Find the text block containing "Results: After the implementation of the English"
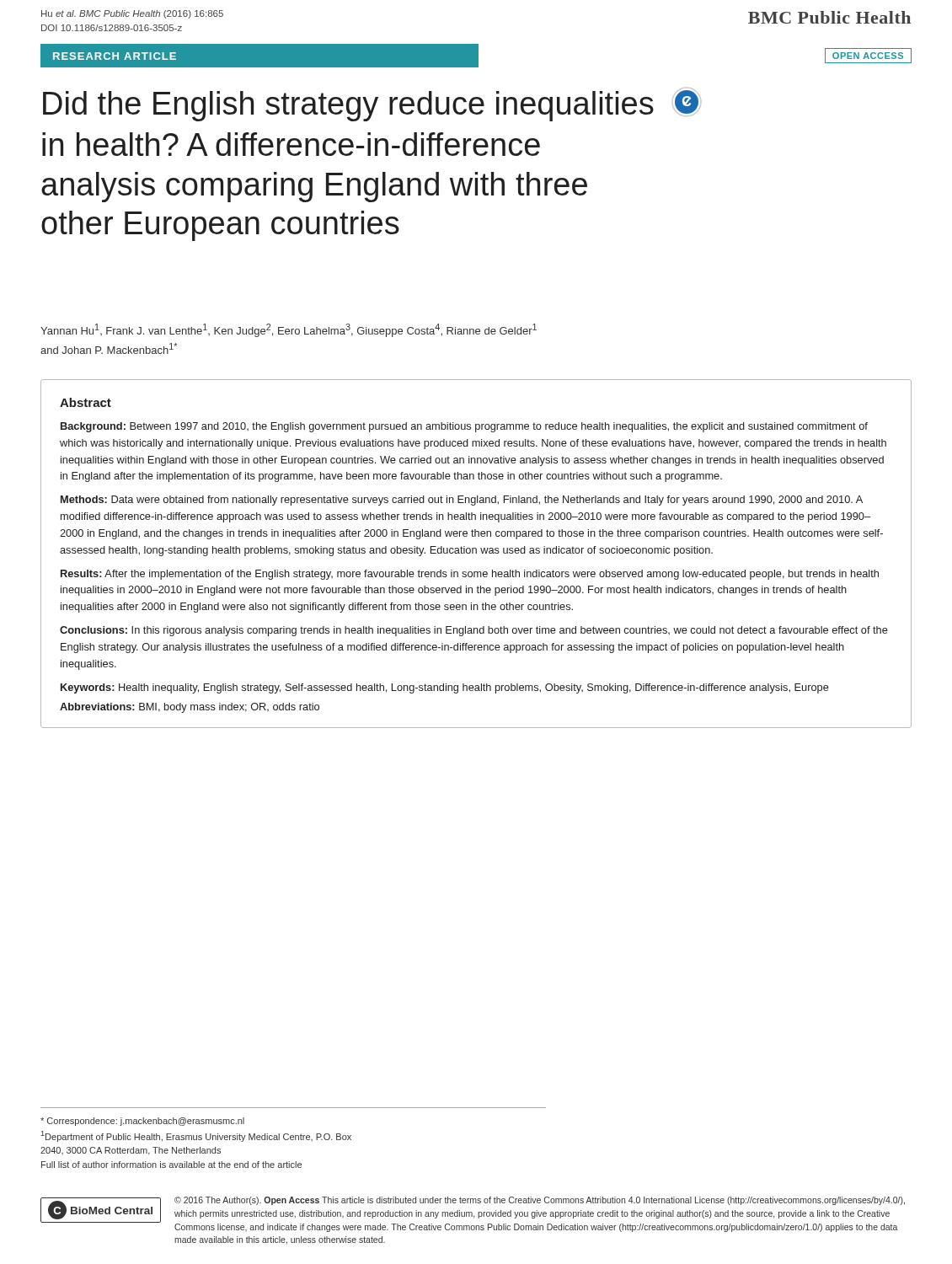This screenshot has height=1264, width=952. [x=470, y=590]
